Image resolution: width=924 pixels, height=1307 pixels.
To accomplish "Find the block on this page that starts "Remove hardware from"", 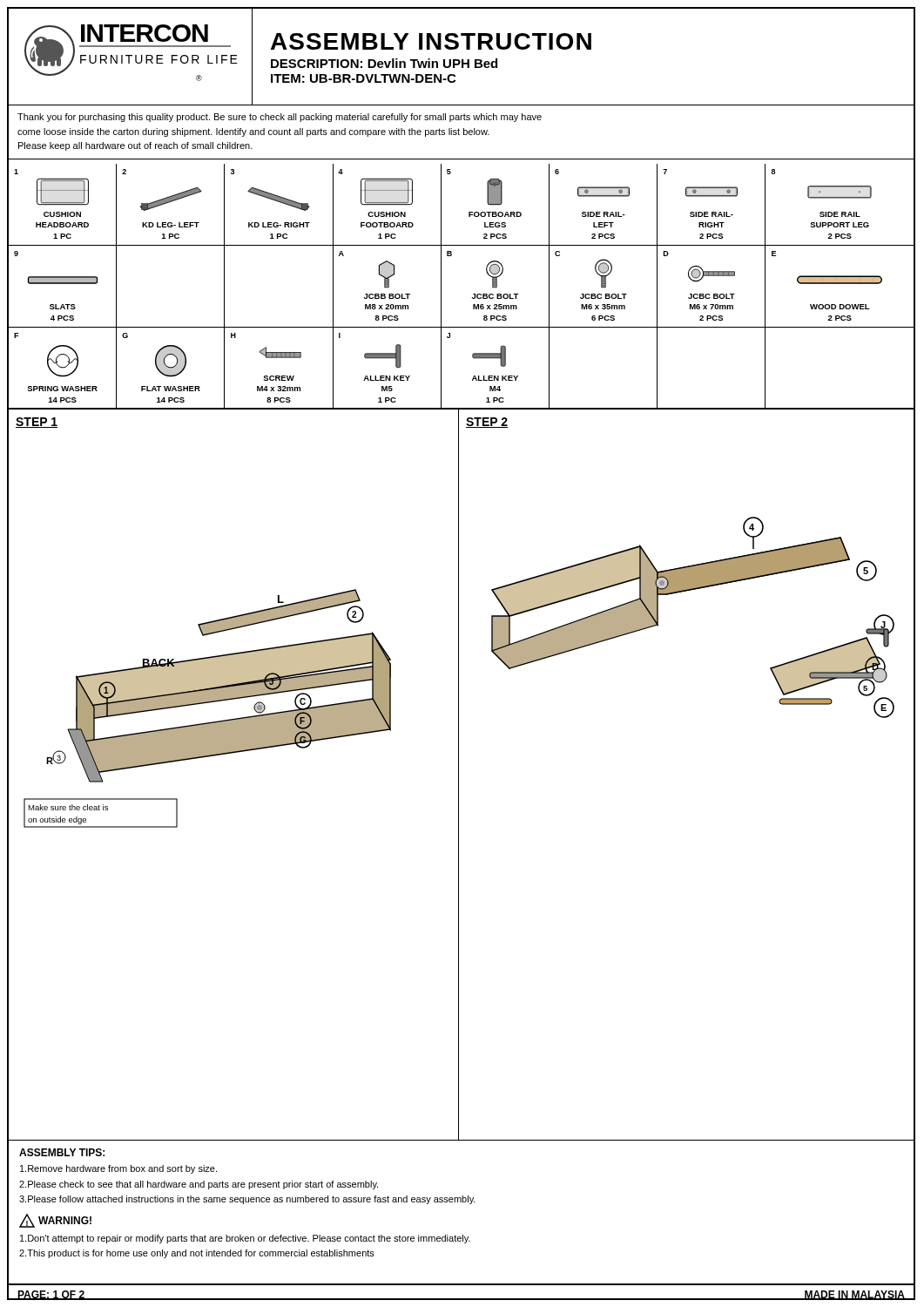I will coord(118,1168).
